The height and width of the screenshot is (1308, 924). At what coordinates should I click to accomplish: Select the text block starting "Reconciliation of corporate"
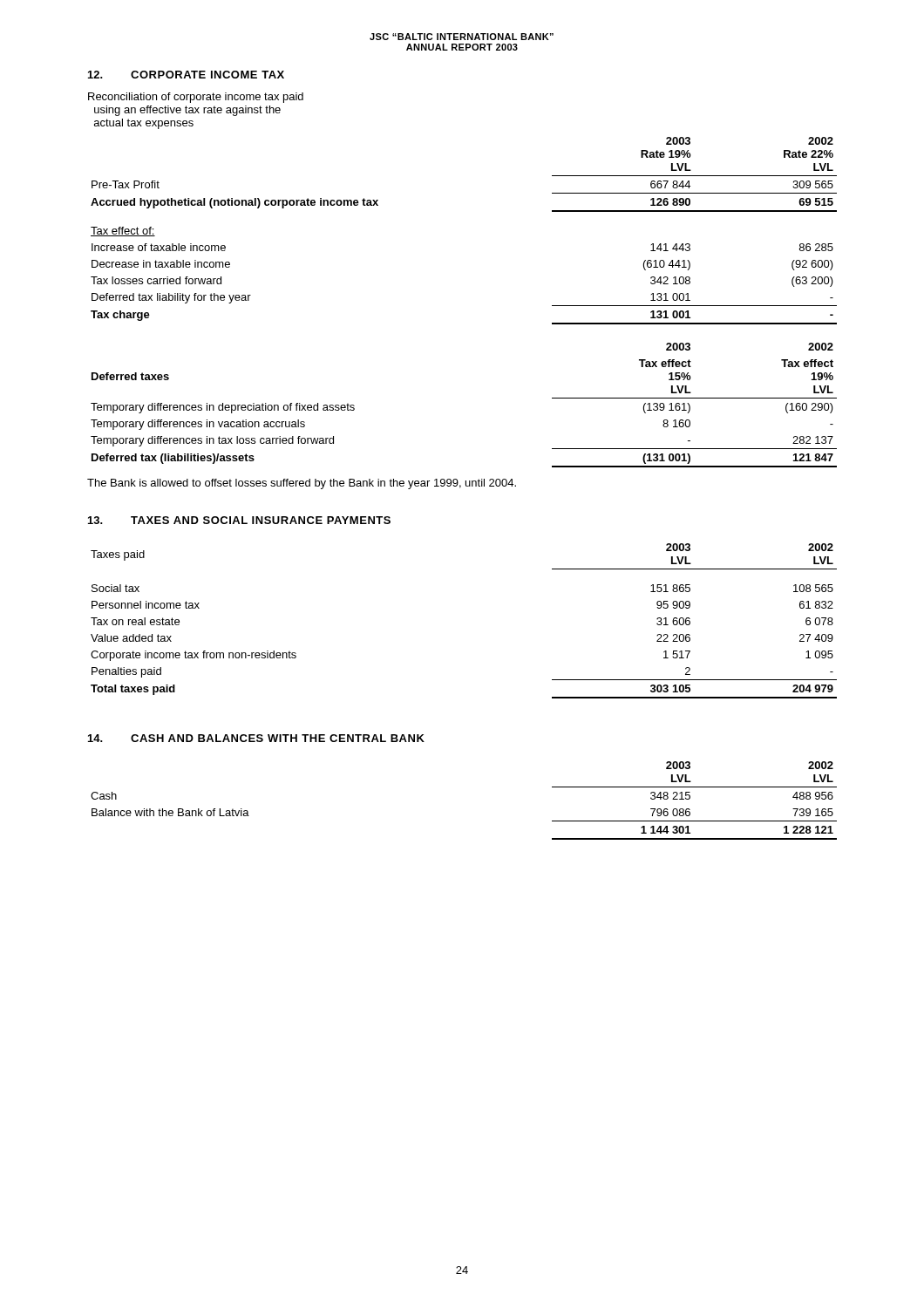click(196, 109)
